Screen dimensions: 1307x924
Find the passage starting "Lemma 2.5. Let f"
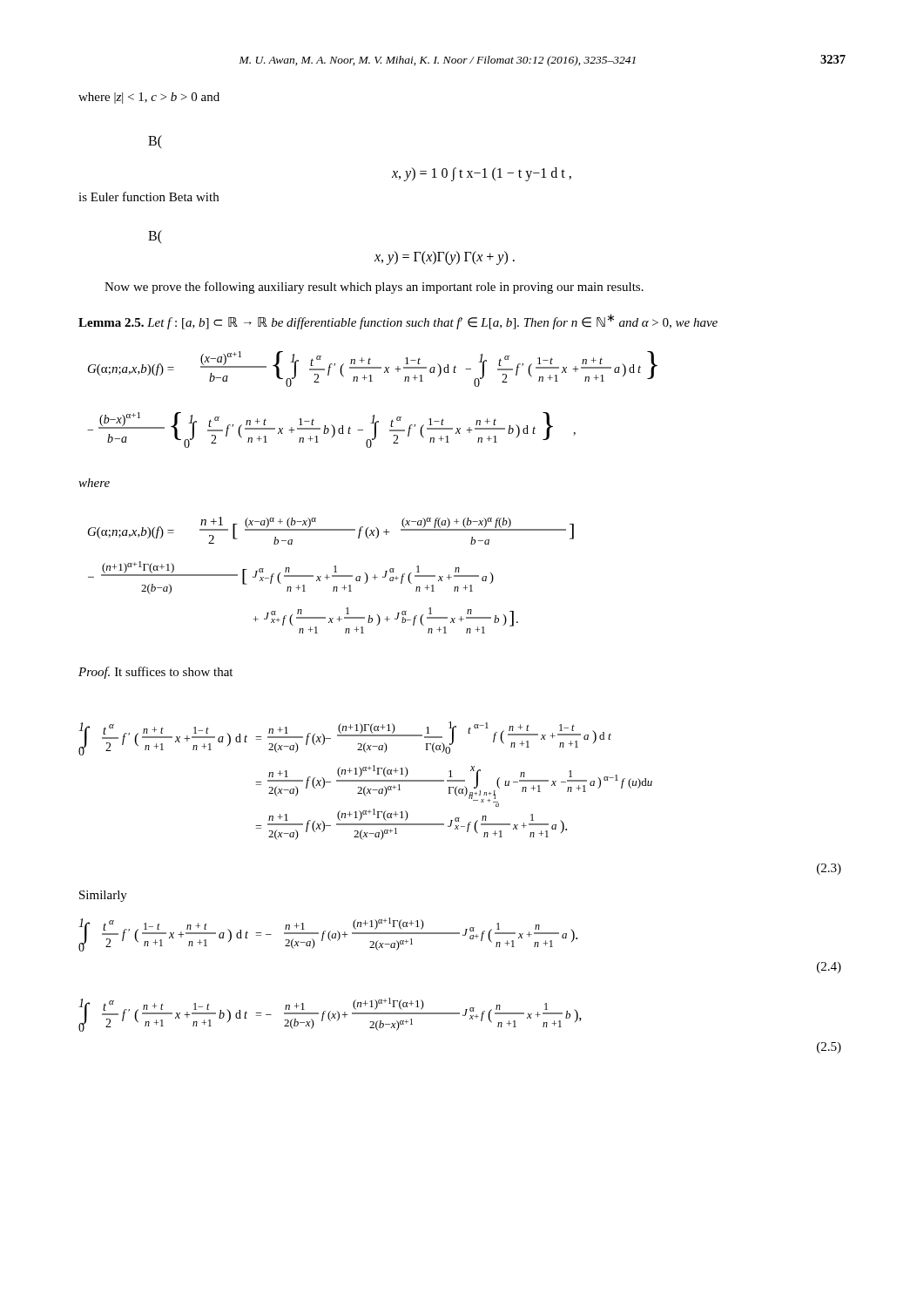398,320
